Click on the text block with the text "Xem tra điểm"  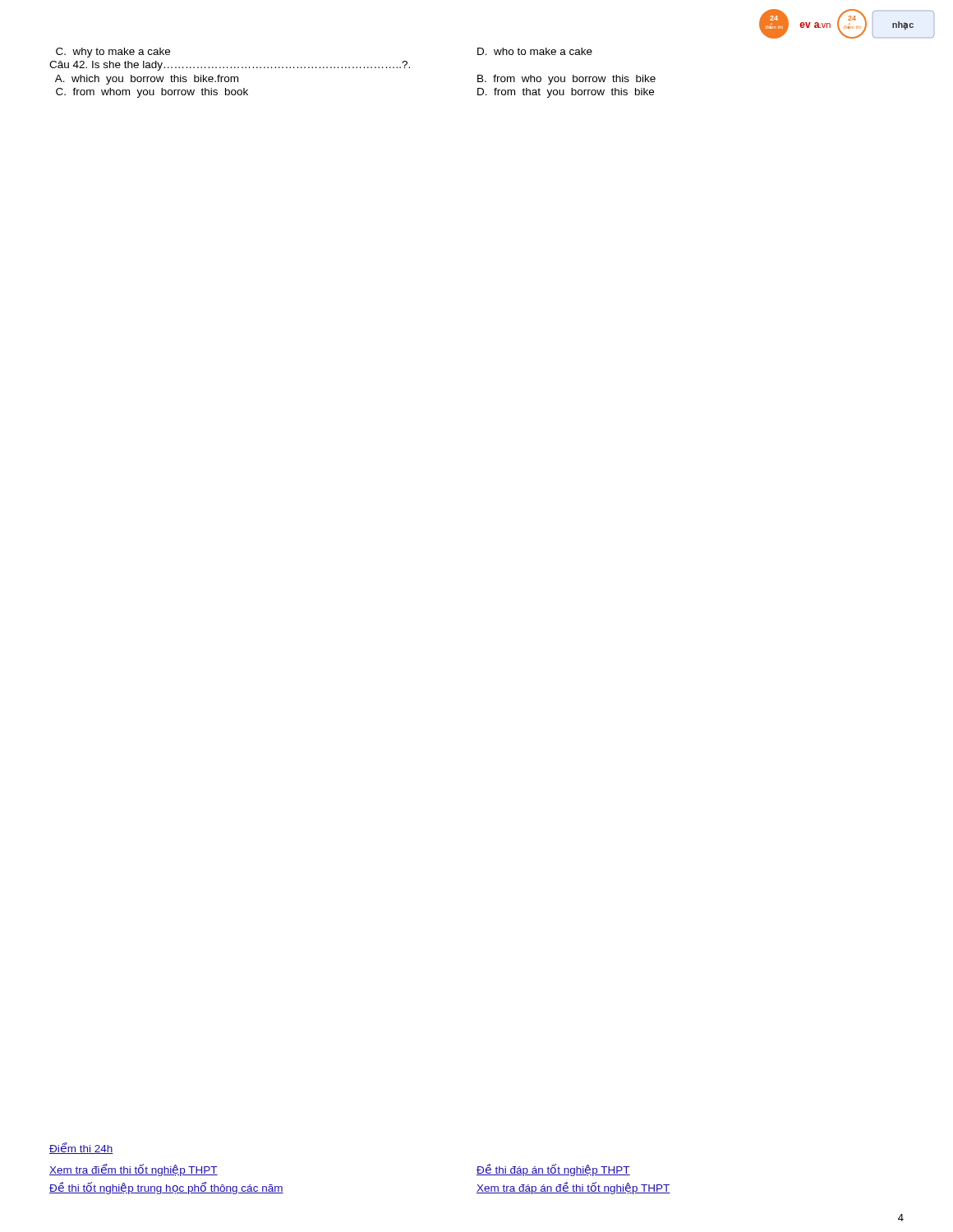coord(133,1170)
